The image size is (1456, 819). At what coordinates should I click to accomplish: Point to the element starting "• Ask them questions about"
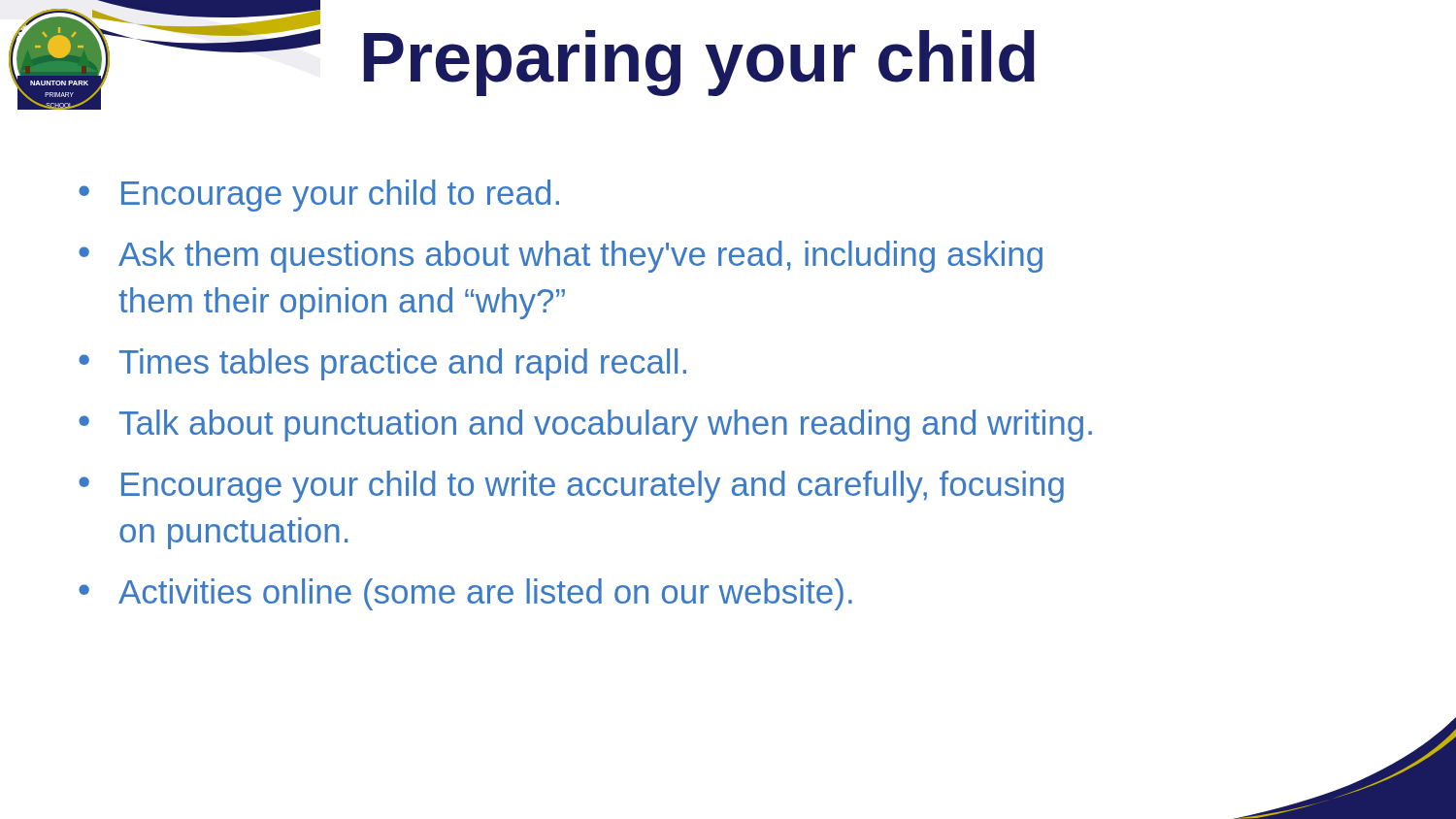click(x=561, y=277)
